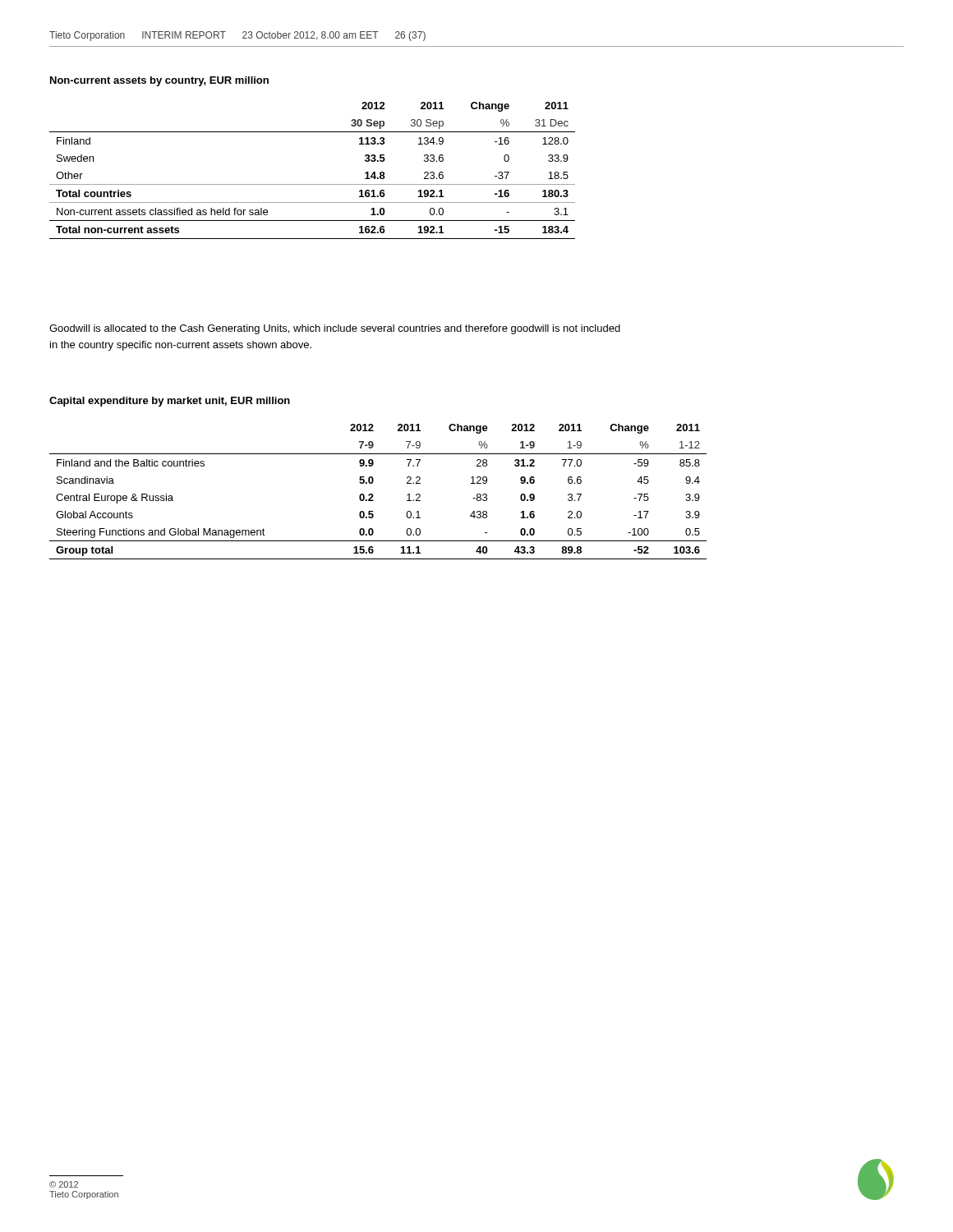This screenshot has height=1232, width=953.
Task: Locate the section header with the text "Capital expenditure by market"
Action: click(170, 400)
